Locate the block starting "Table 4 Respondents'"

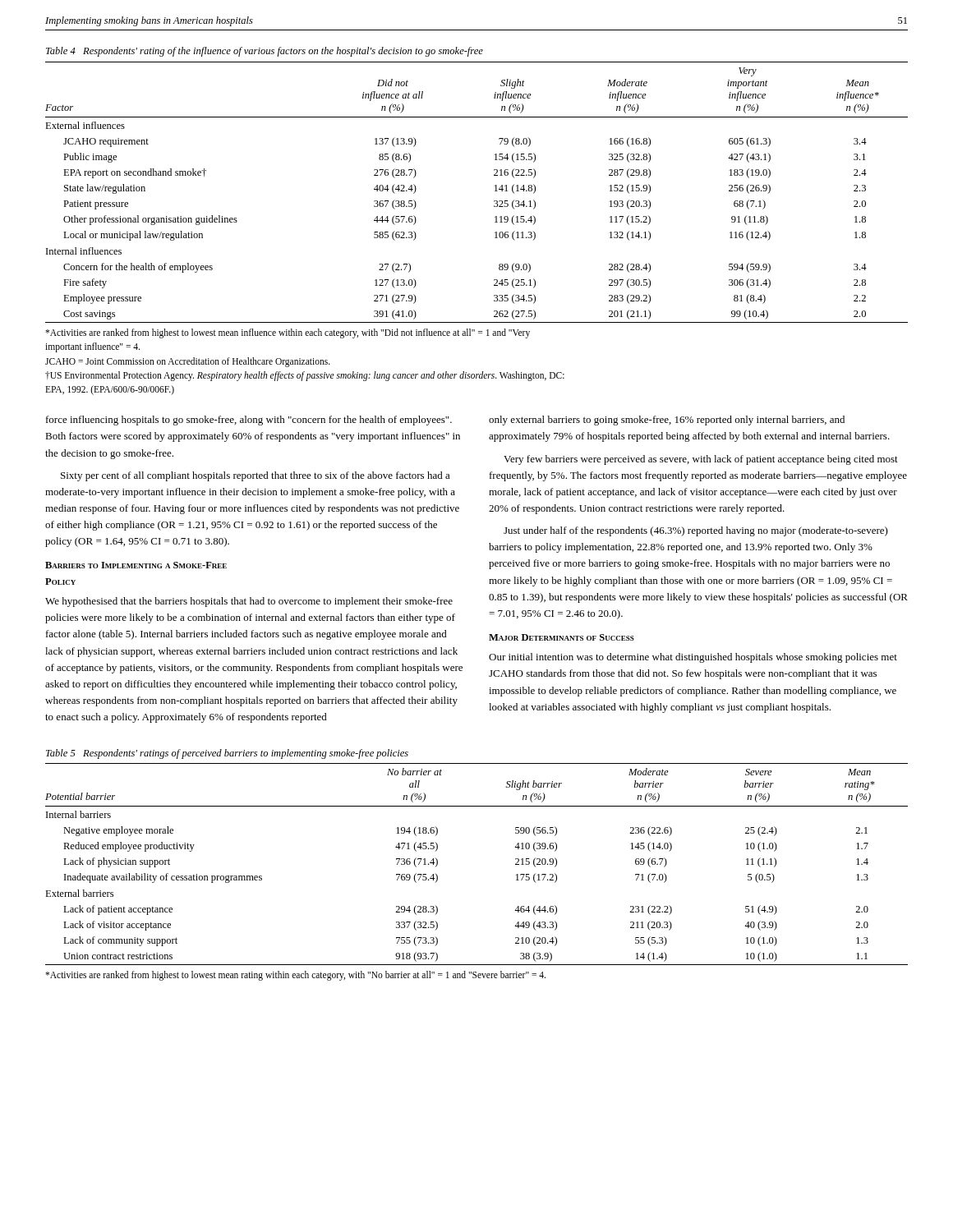tap(264, 51)
